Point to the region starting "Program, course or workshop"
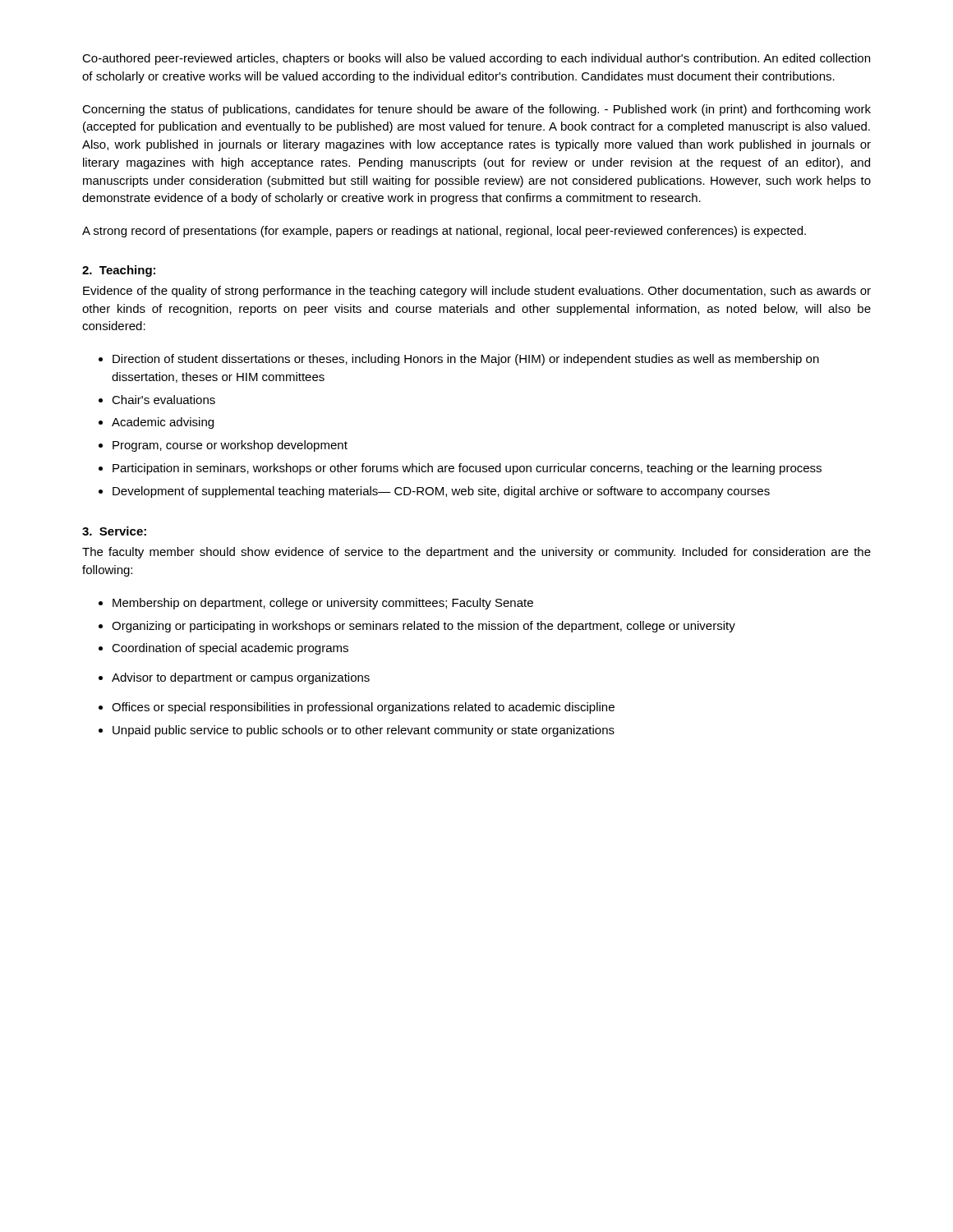 pyautogui.click(x=230, y=445)
